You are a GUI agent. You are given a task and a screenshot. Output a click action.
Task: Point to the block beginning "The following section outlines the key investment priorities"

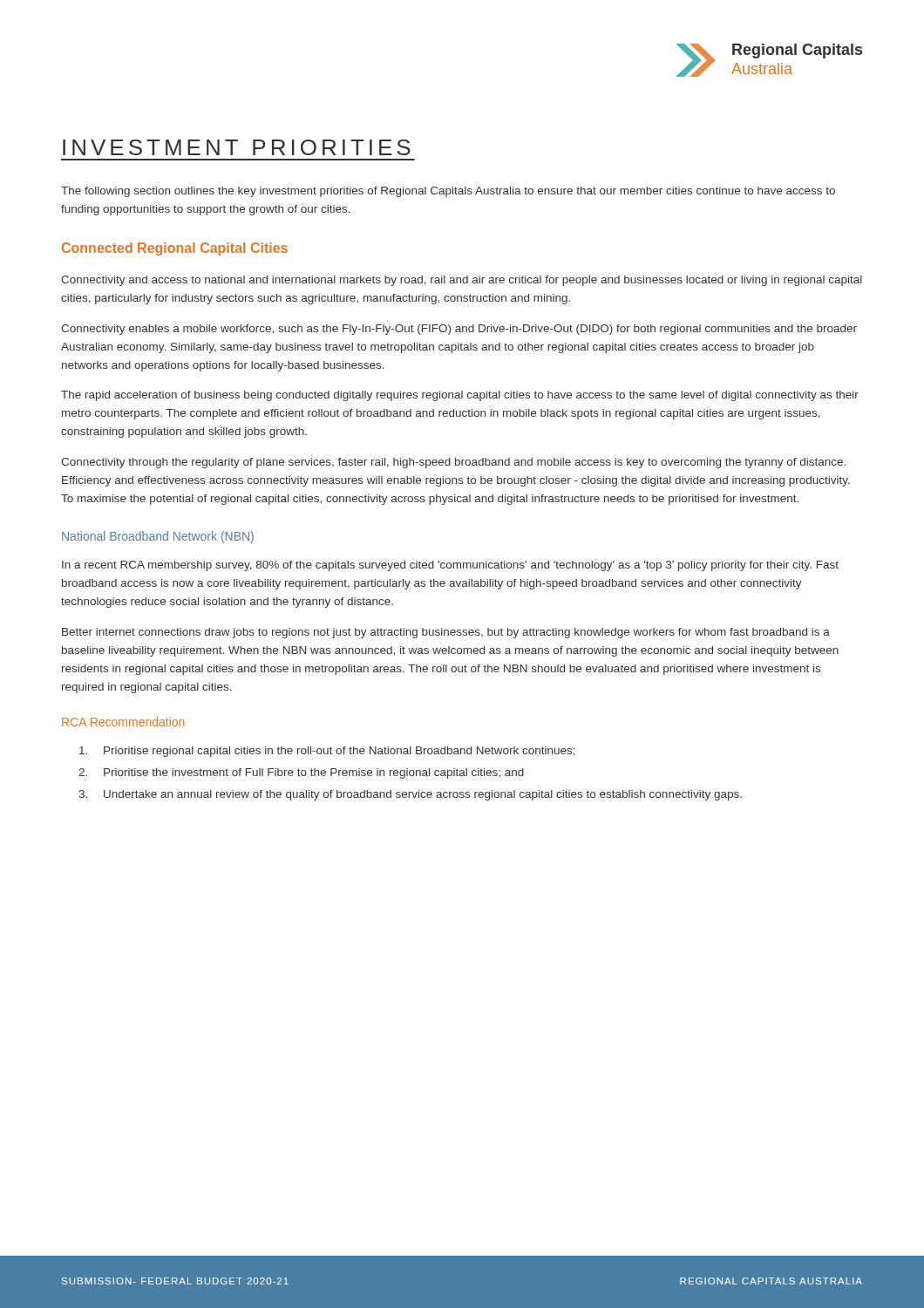click(448, 200)
